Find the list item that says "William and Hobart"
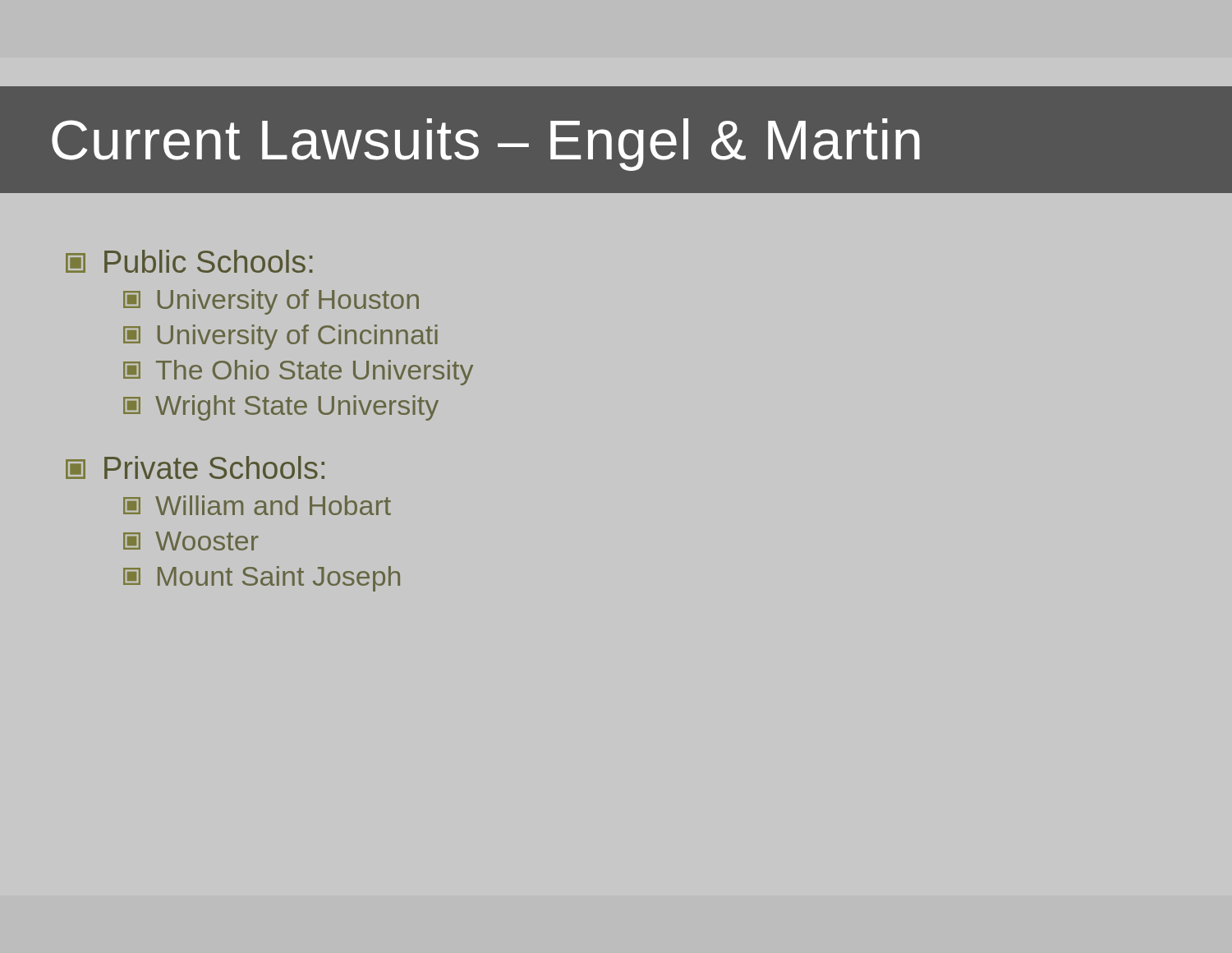 point(257,506)
